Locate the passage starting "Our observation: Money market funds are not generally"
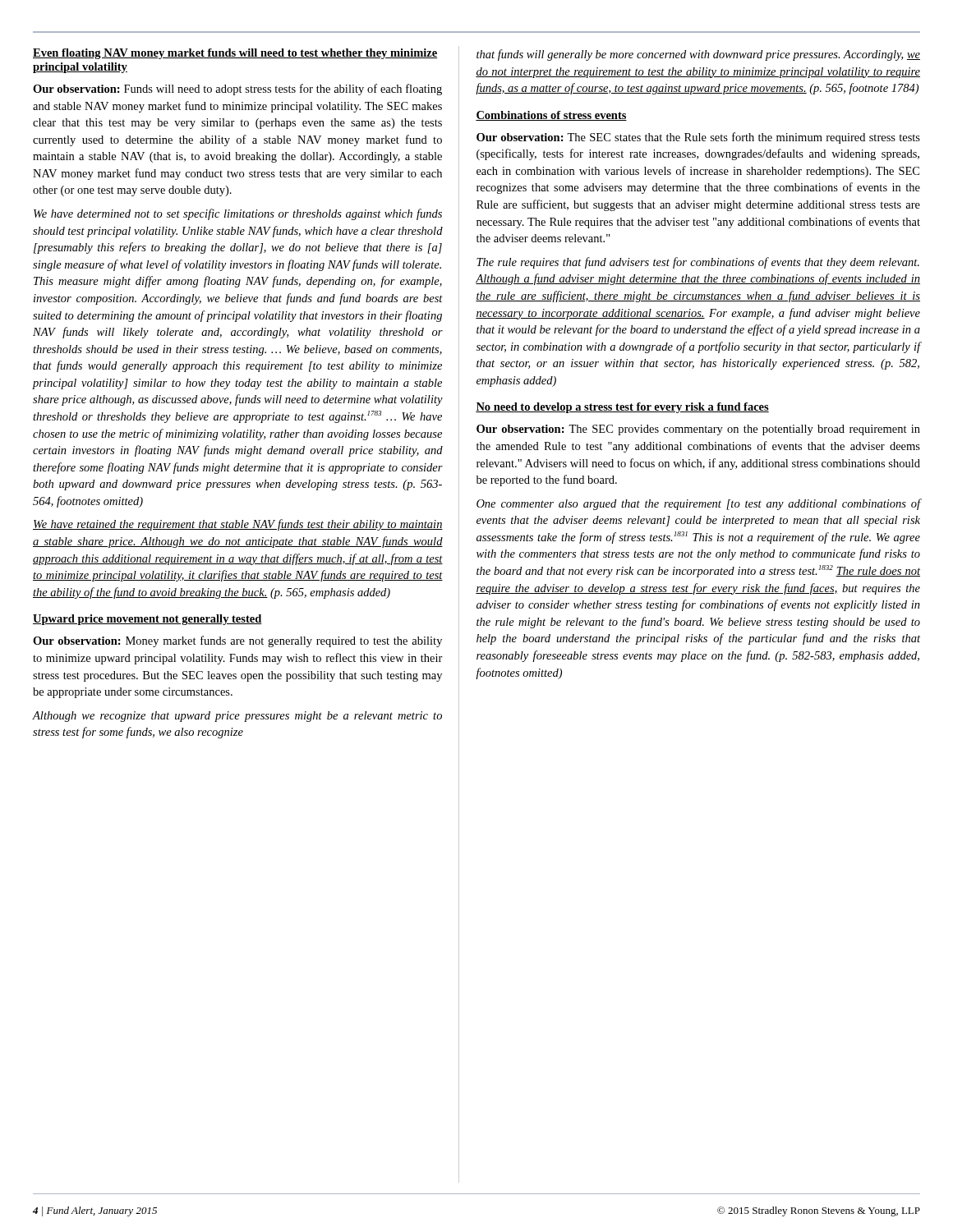Image resolution: width=953 pixels, height=1232 pixels. 238,666
